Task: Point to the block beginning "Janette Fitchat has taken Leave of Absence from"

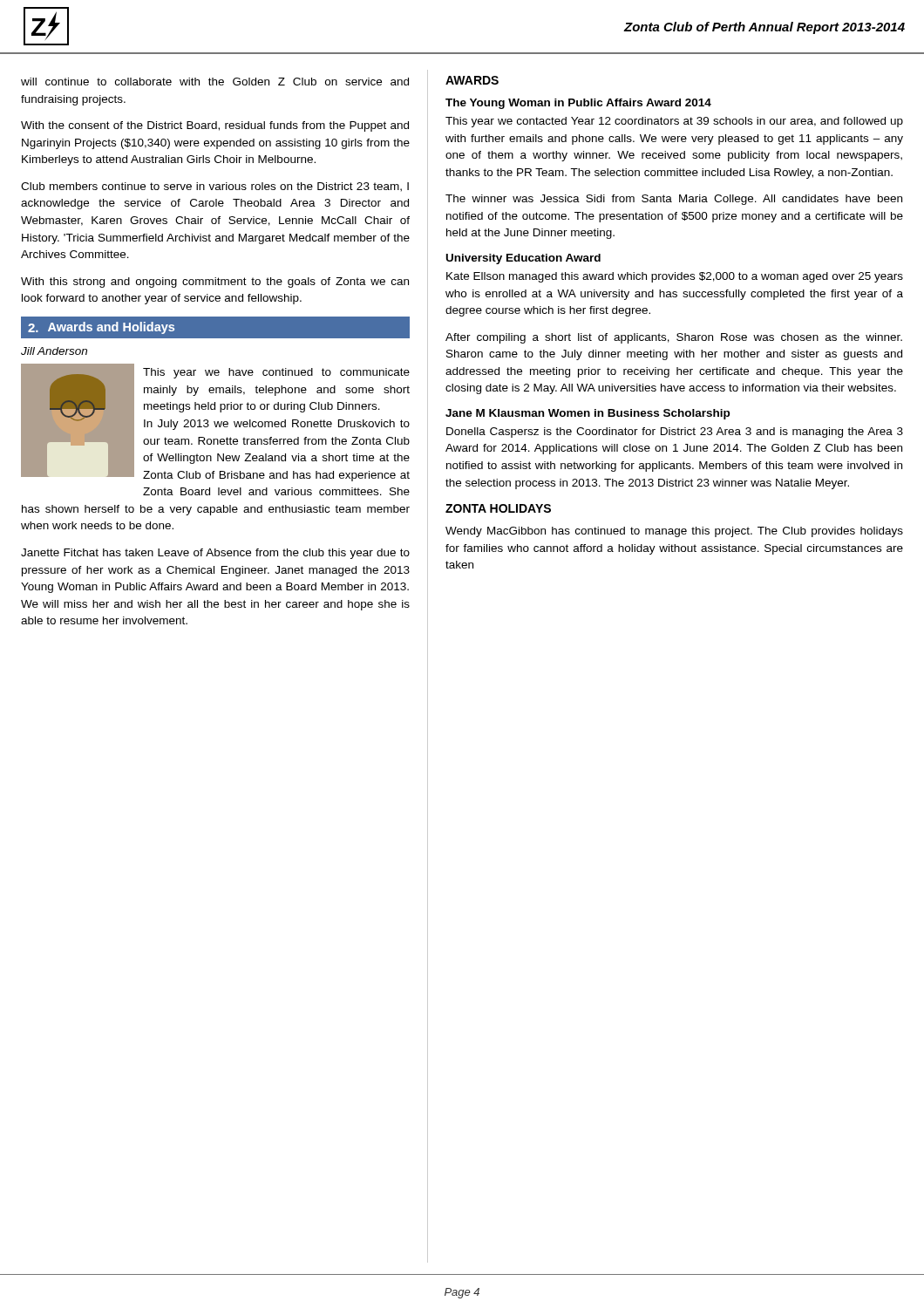Action: 215,587
